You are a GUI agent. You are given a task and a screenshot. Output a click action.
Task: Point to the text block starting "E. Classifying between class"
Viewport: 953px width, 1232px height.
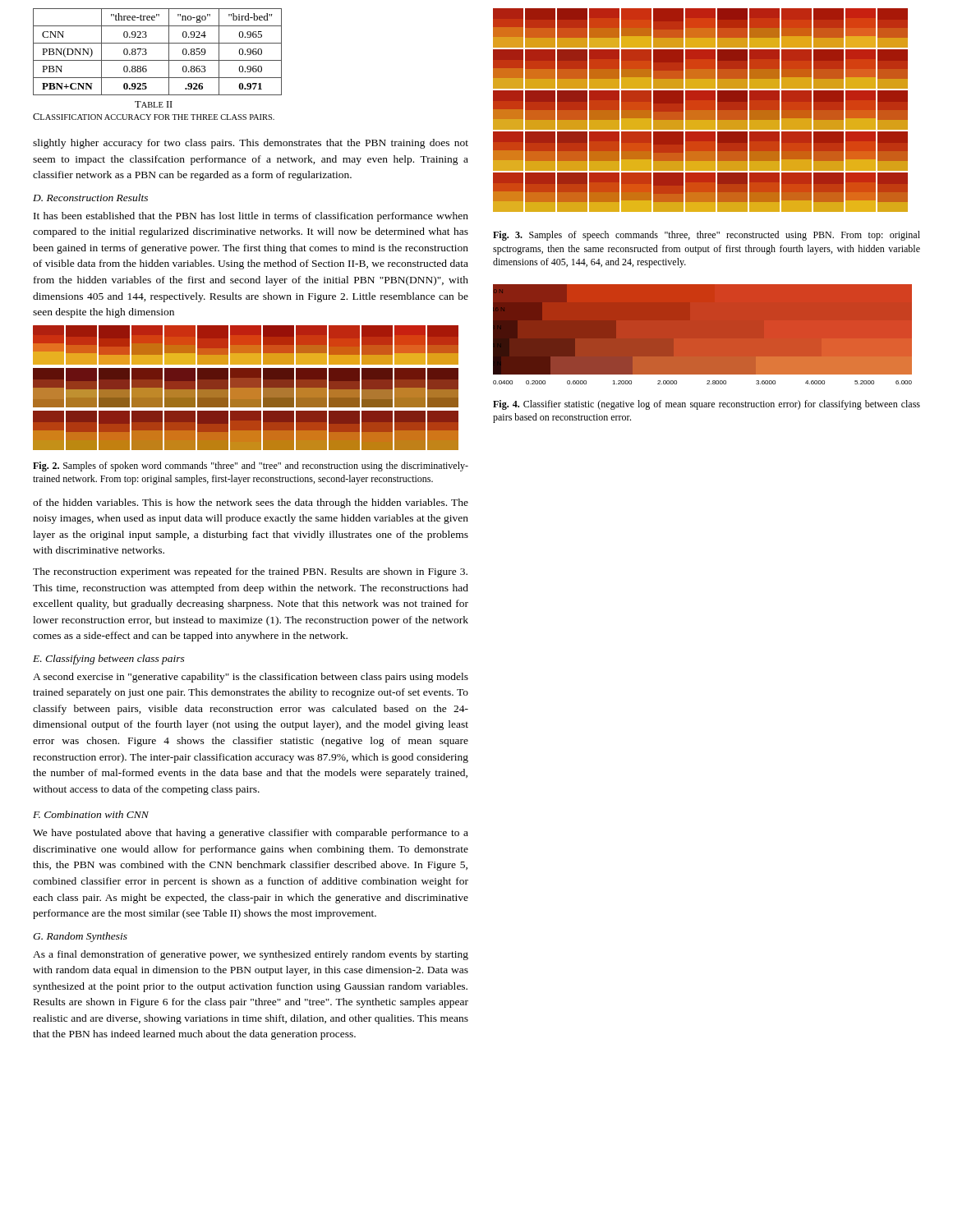tap(109, 658)
